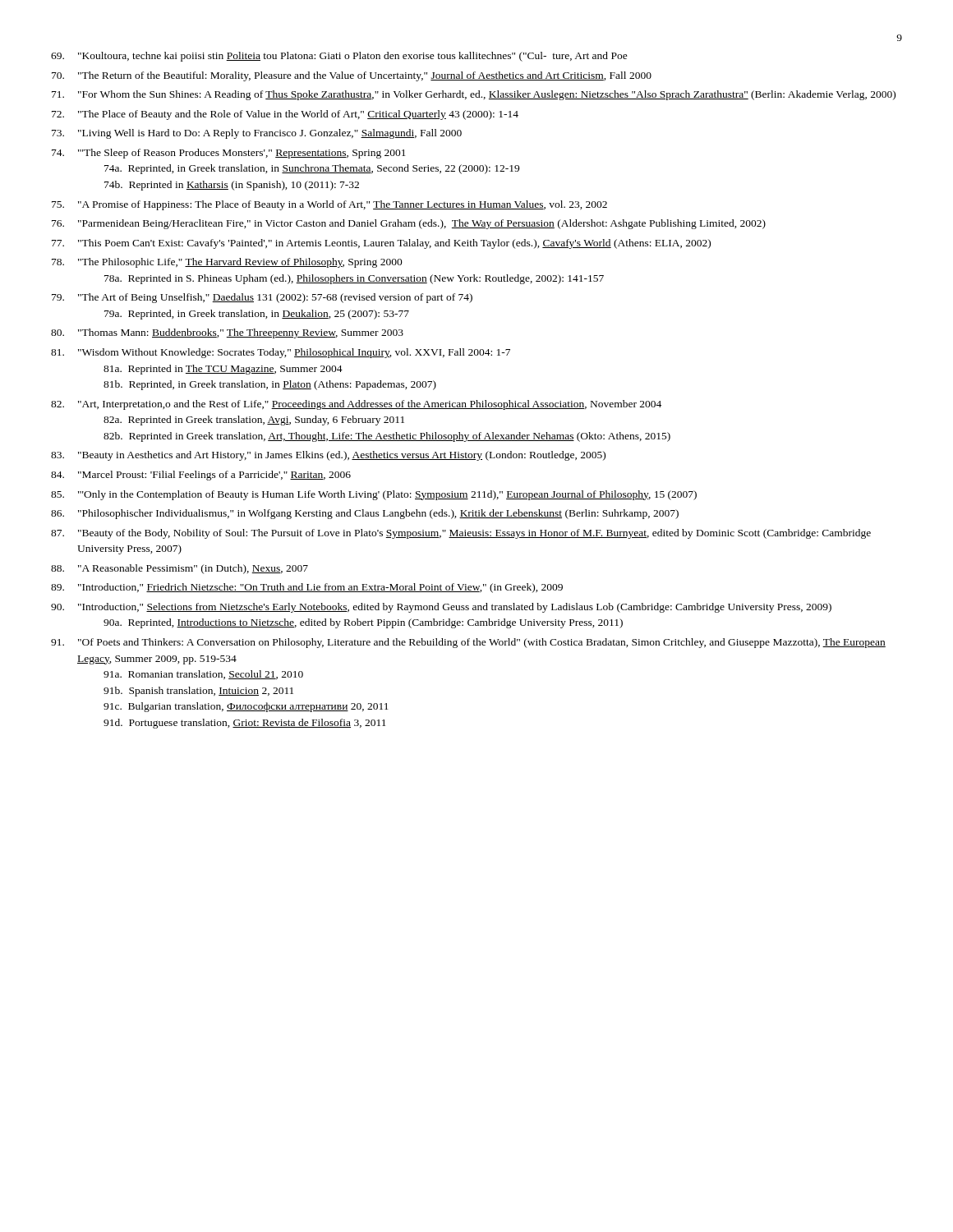Navigate to the text block starting "89. "Introduction," Friedrich"
Image resolution: width=953 pixels, height=1232 pixels.
[476, 587]
